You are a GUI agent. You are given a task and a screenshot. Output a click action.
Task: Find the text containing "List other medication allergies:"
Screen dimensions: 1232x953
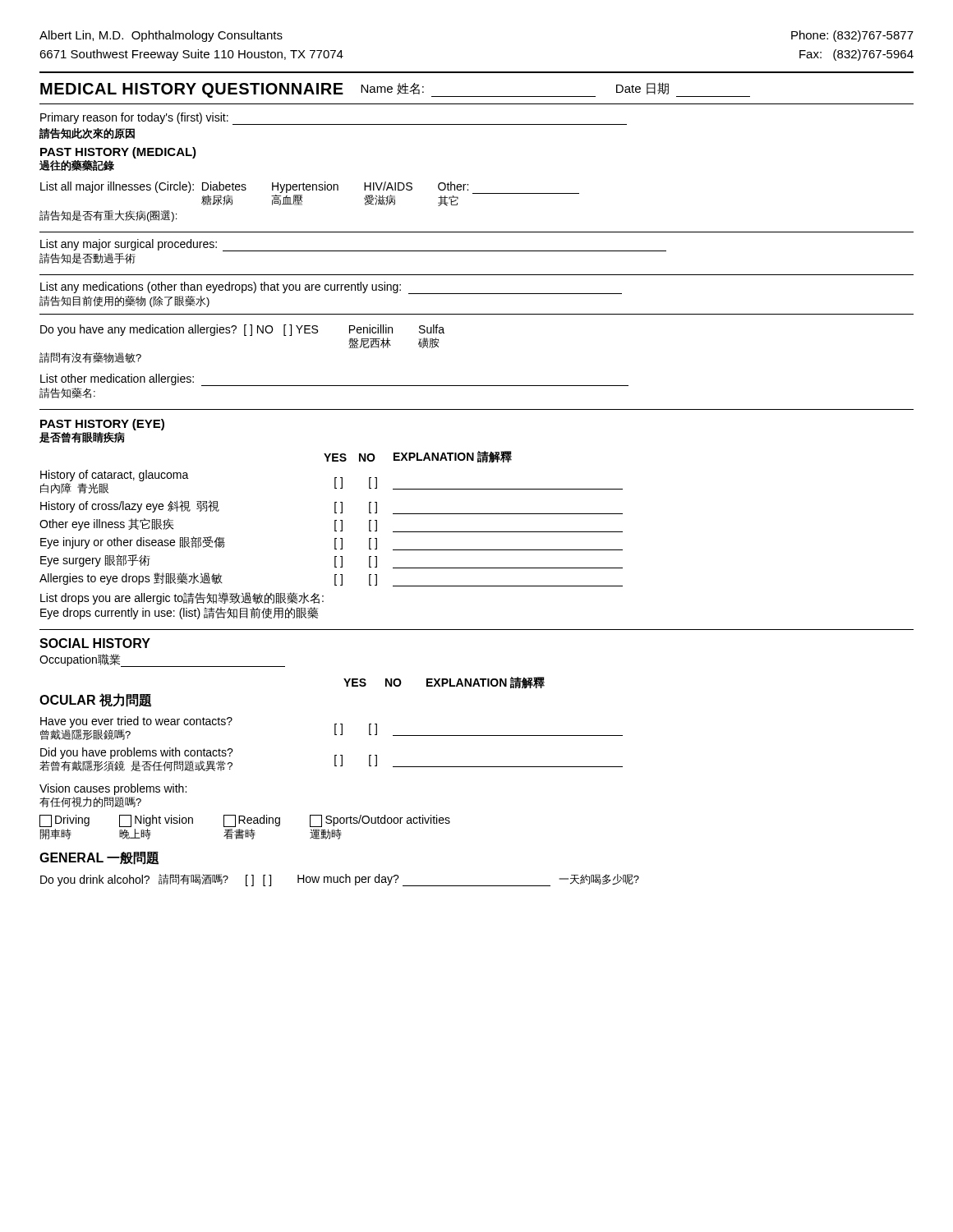[x=334, y=379]
